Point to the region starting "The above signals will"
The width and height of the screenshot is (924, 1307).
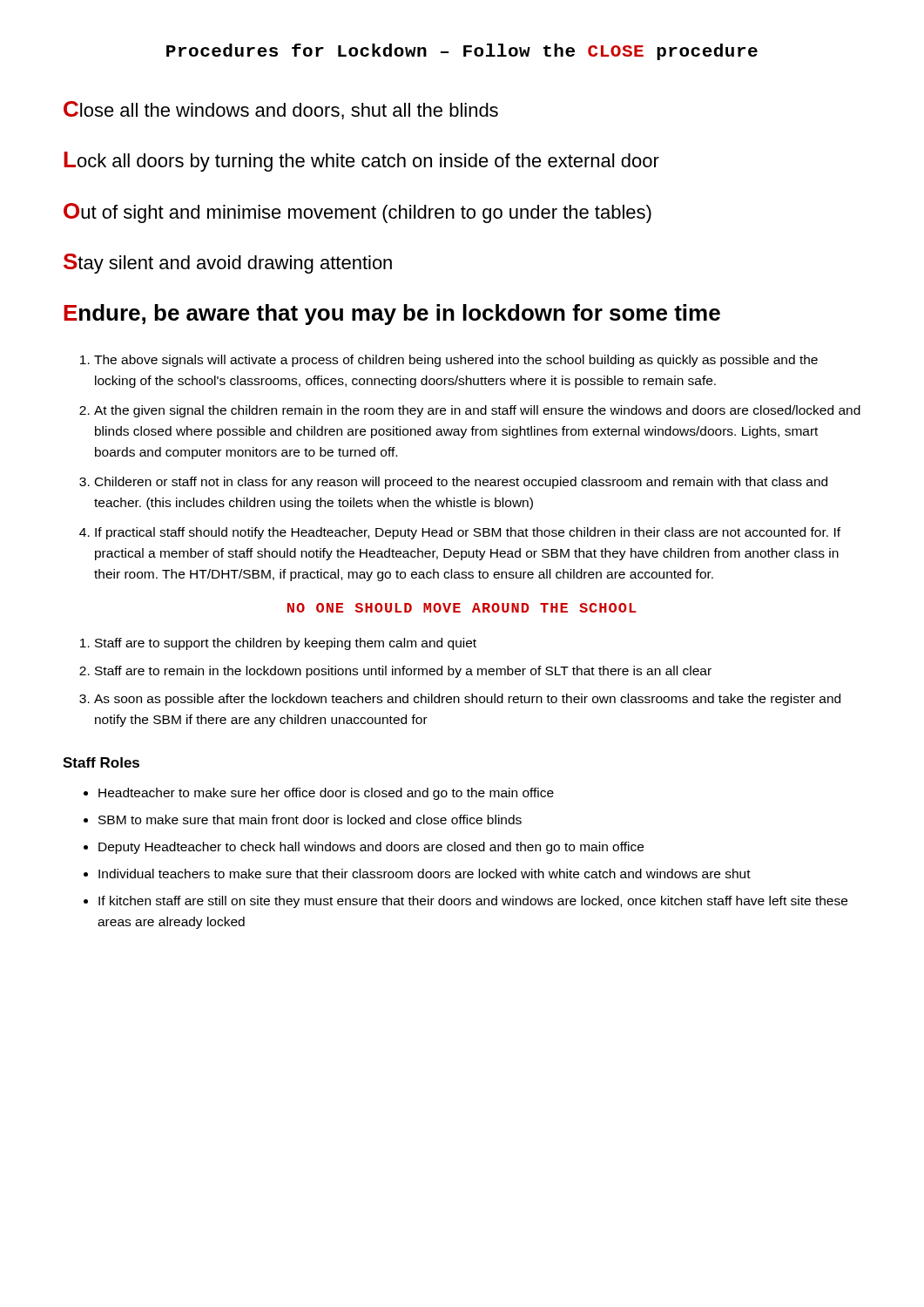(456, 361)
